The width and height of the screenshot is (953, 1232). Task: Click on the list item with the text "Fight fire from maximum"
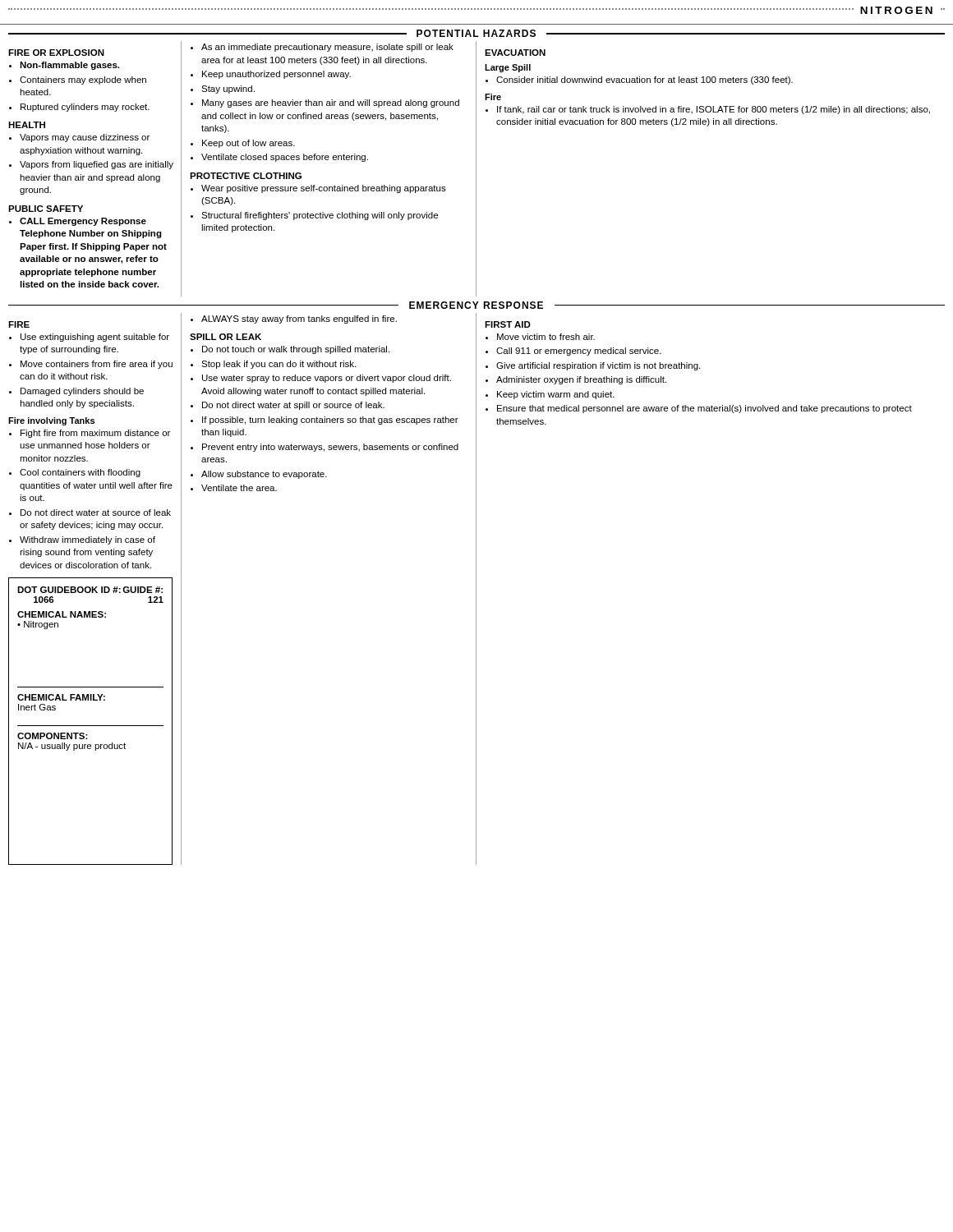(95, 445)
